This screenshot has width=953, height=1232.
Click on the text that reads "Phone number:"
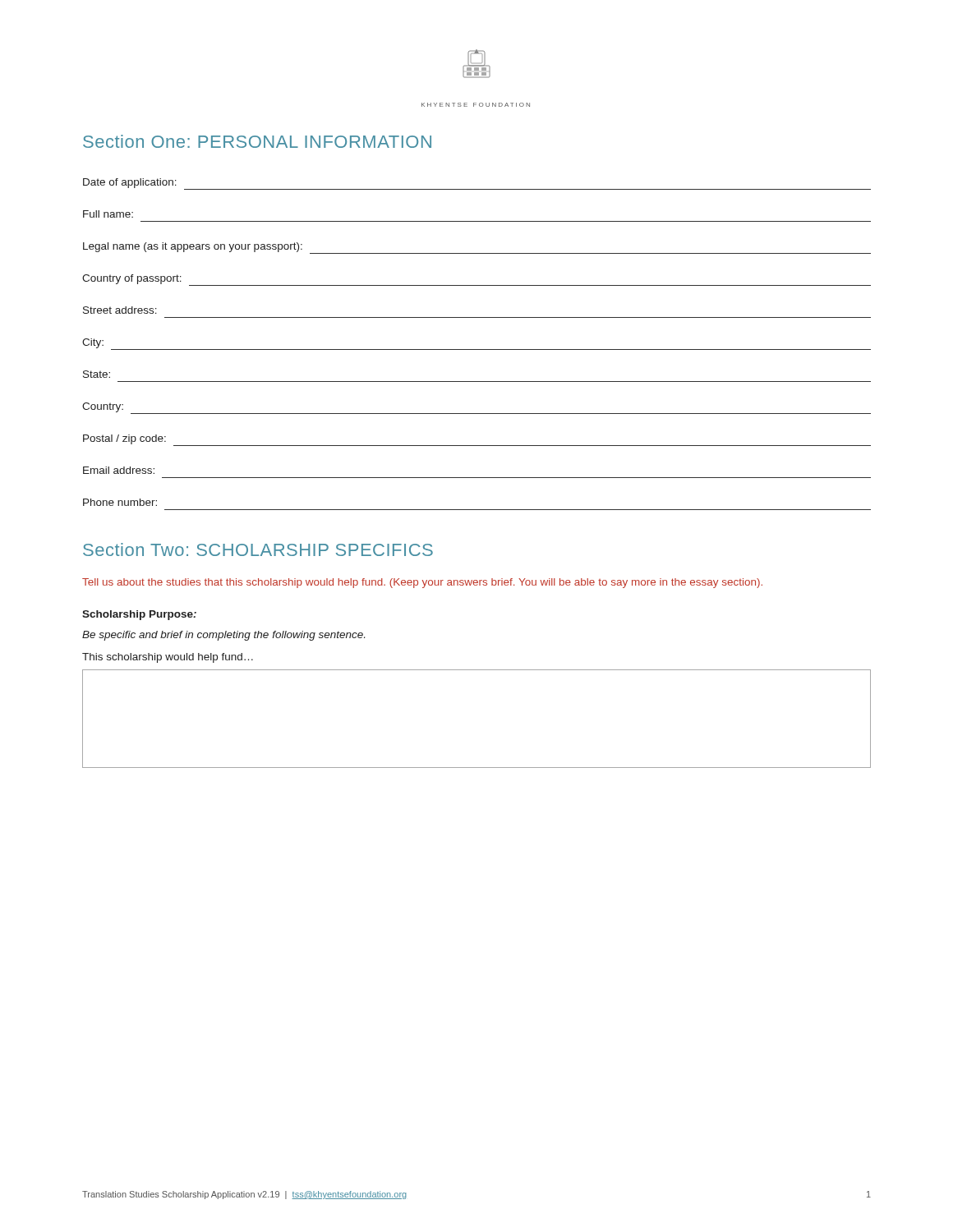[476, 503]
